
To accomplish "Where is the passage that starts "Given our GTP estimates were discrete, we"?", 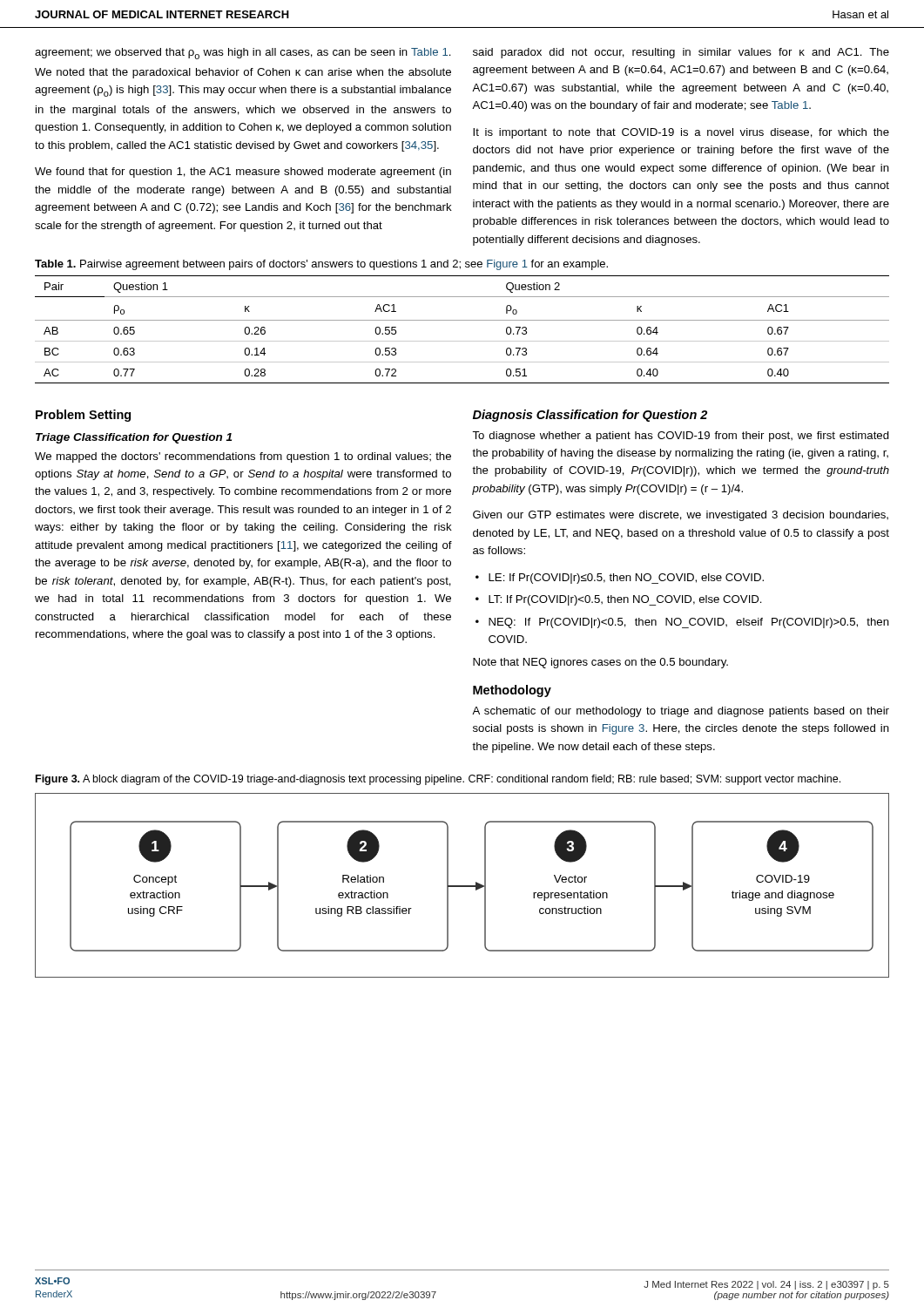I will (x=681, y=533).
